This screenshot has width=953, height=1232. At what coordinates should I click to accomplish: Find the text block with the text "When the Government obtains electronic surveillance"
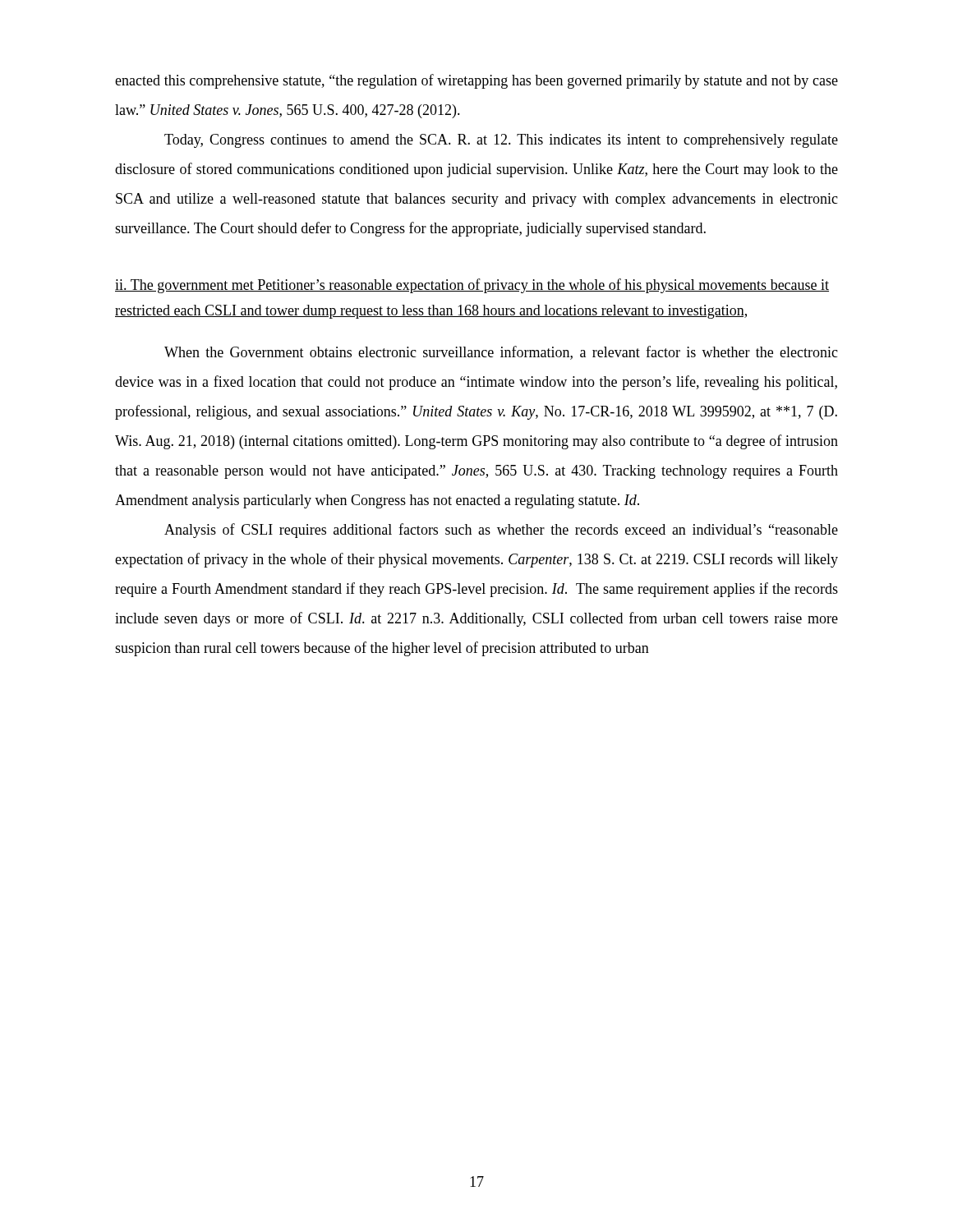click(476, 426)
